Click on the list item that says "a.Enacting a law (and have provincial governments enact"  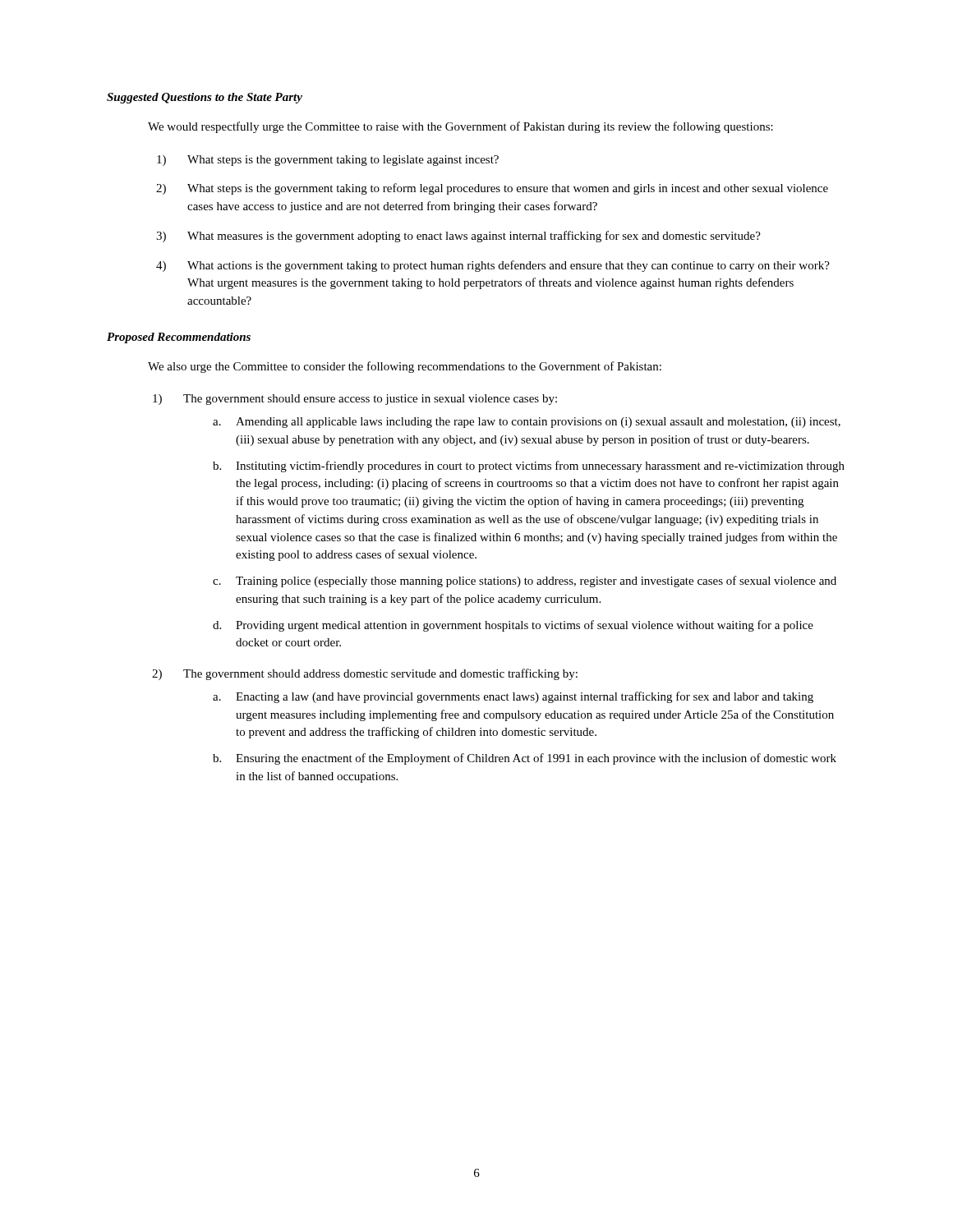coord(529,715)
